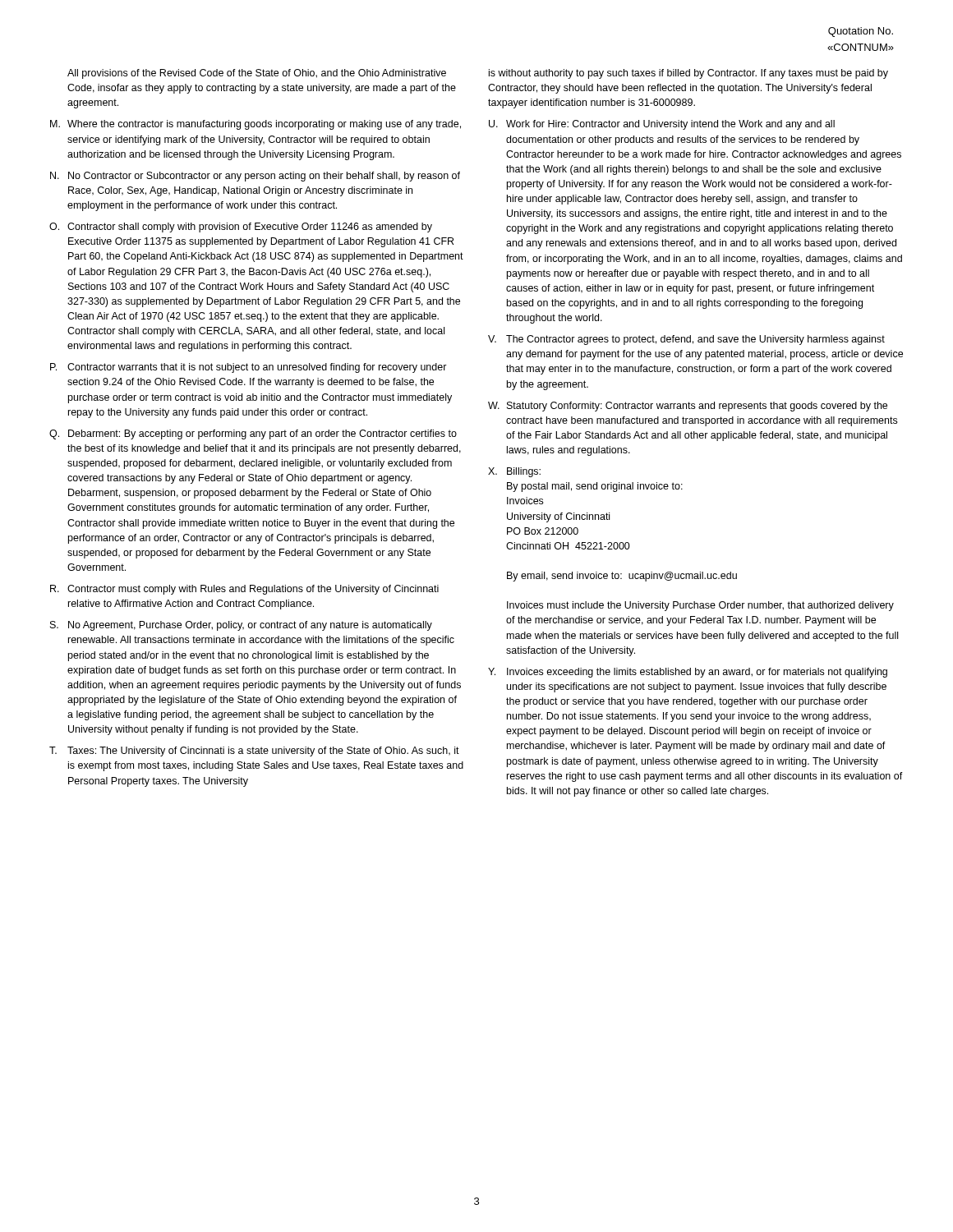Point to the block beginning "X. Billings: By postal mail, send"
Image resolution: width=953 pixels, height=1232 pixels.
(x=696, y=561)
